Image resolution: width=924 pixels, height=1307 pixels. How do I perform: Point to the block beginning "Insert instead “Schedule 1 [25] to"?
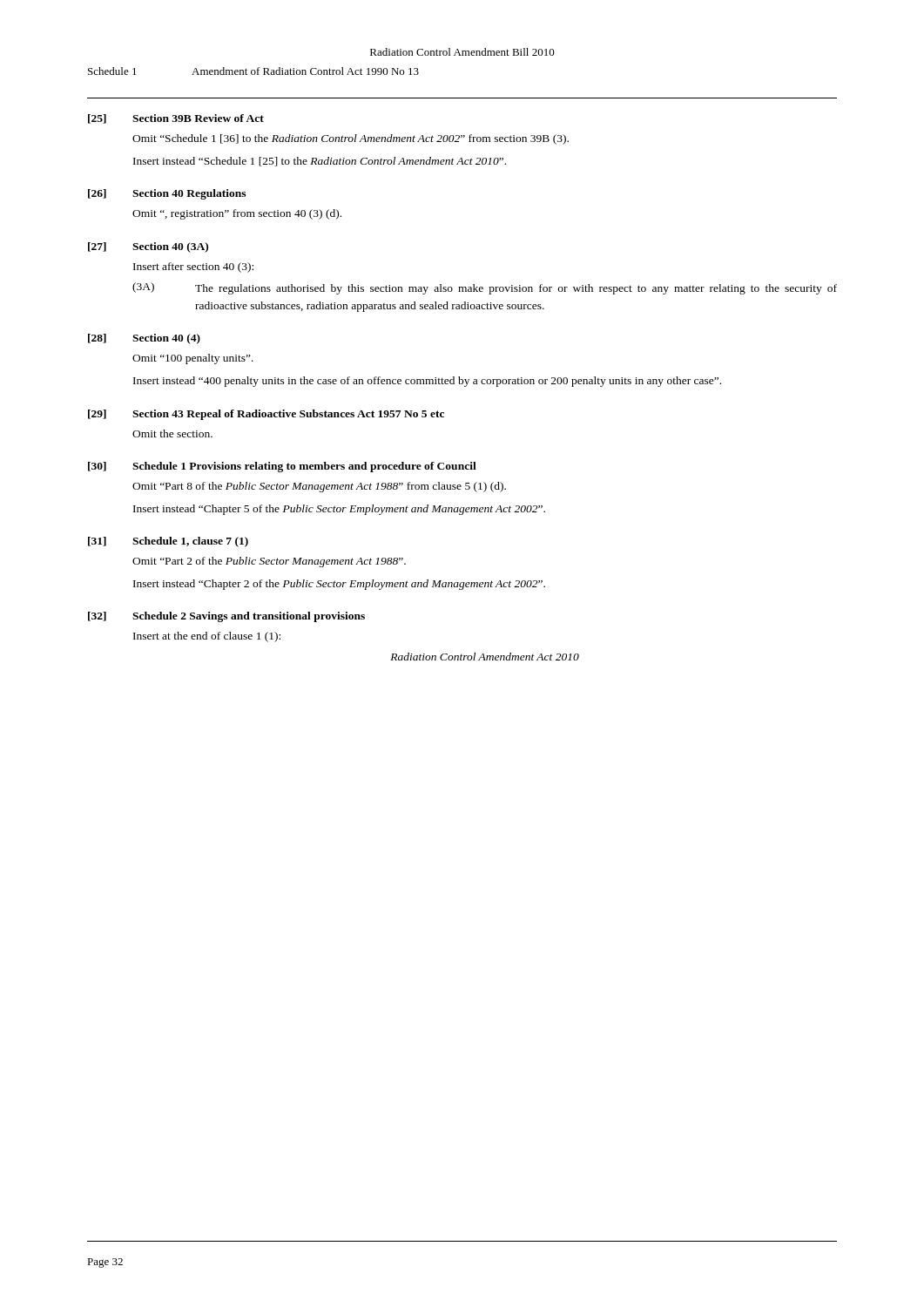click(x=320, y=160)
